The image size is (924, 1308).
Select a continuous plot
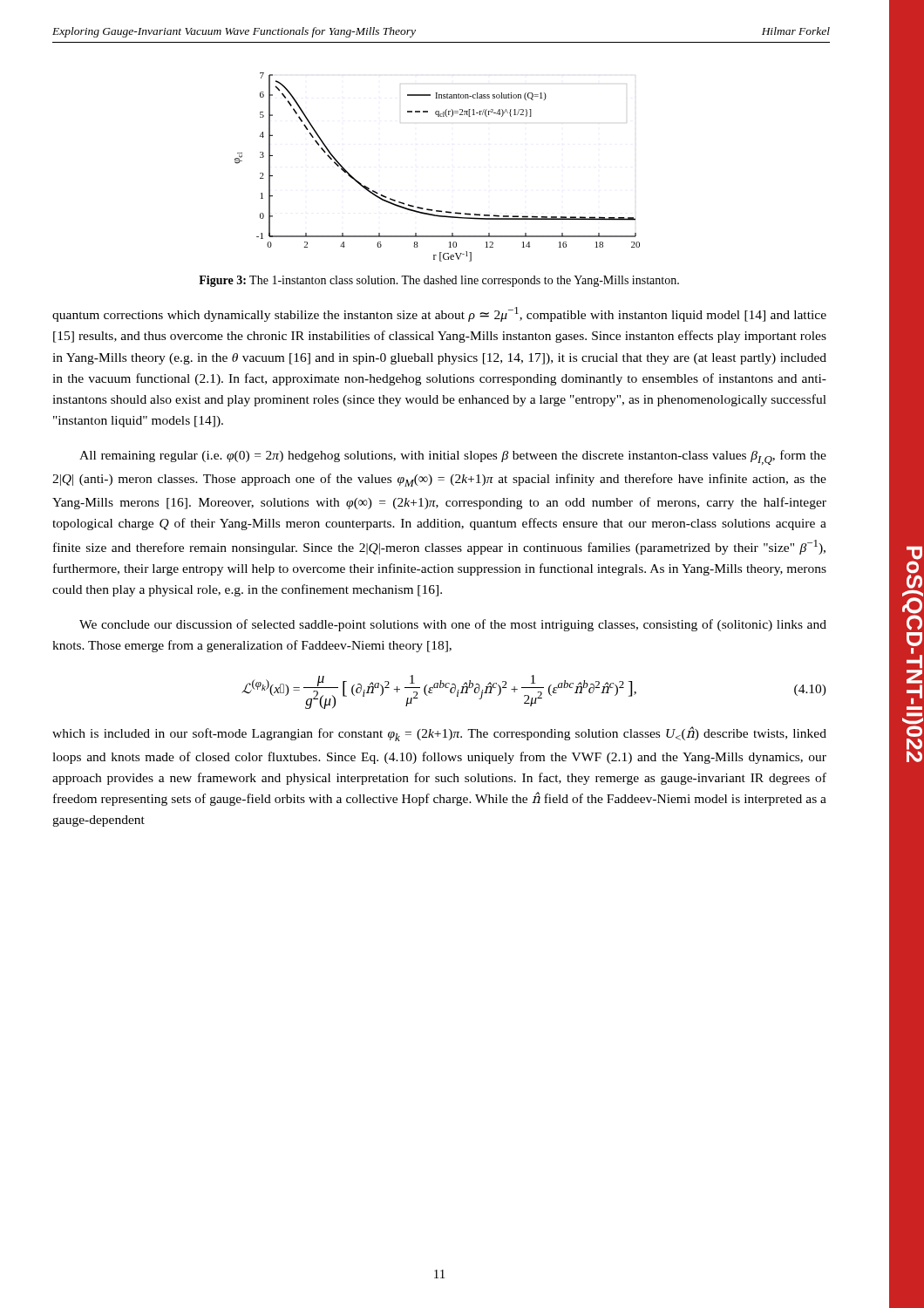[439, 168]
